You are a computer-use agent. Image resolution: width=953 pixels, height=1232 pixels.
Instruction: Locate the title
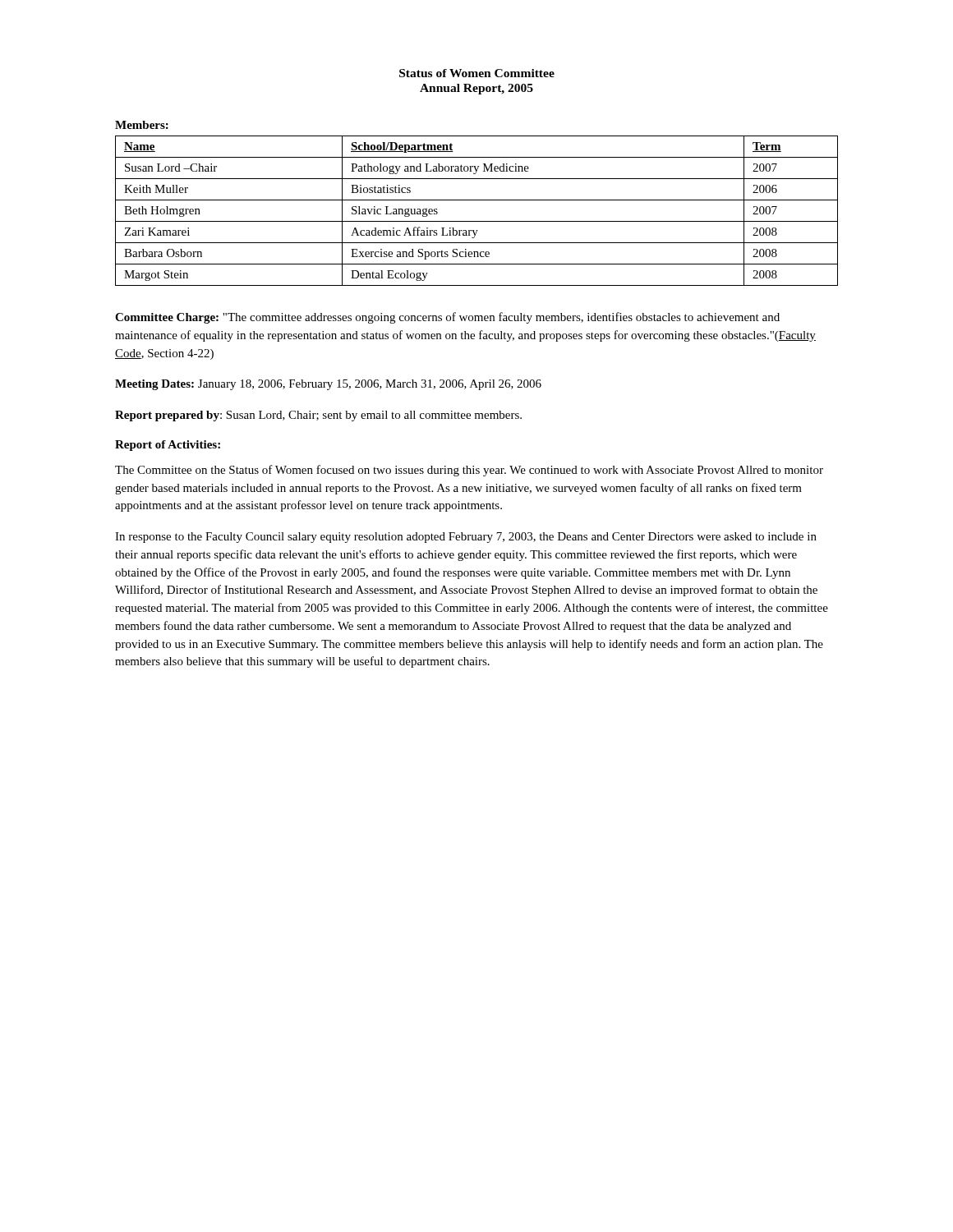pos(476,80)
